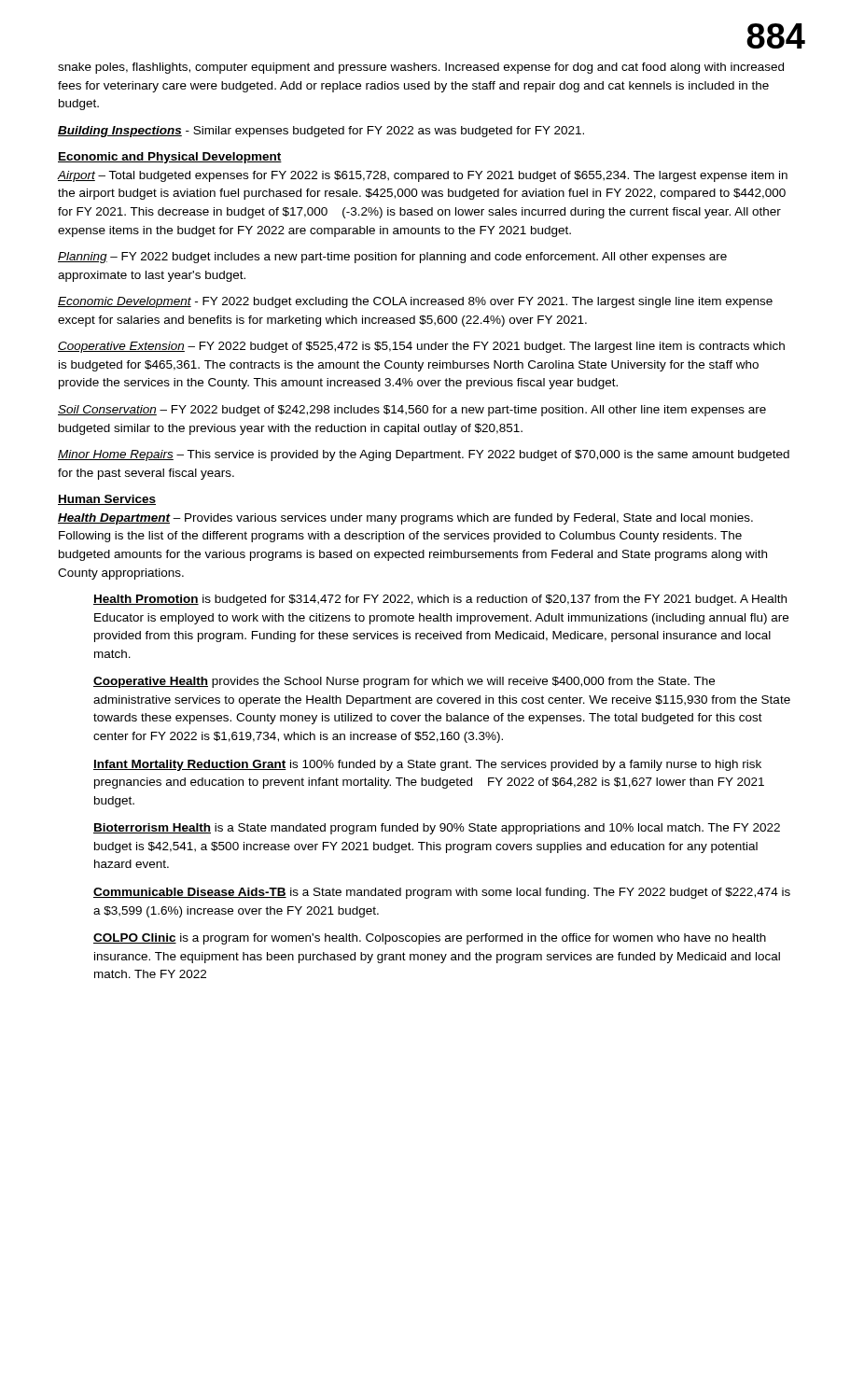Click on the block starting "Economic Development - FY 2022 budget excluding the"
Screen dimensions: 1400x850
tap(425, 311)
